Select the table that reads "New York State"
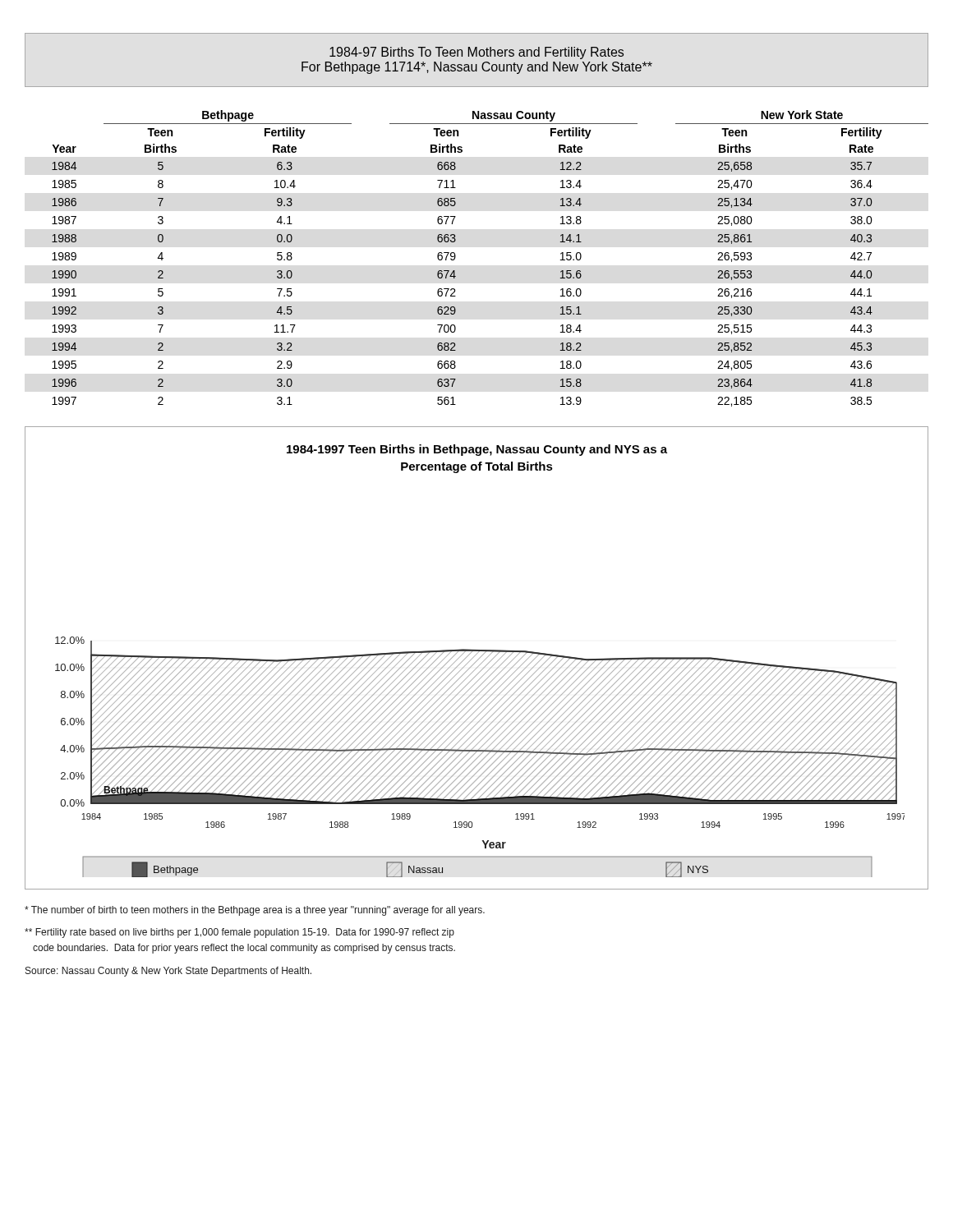 [x=476, y=258]
